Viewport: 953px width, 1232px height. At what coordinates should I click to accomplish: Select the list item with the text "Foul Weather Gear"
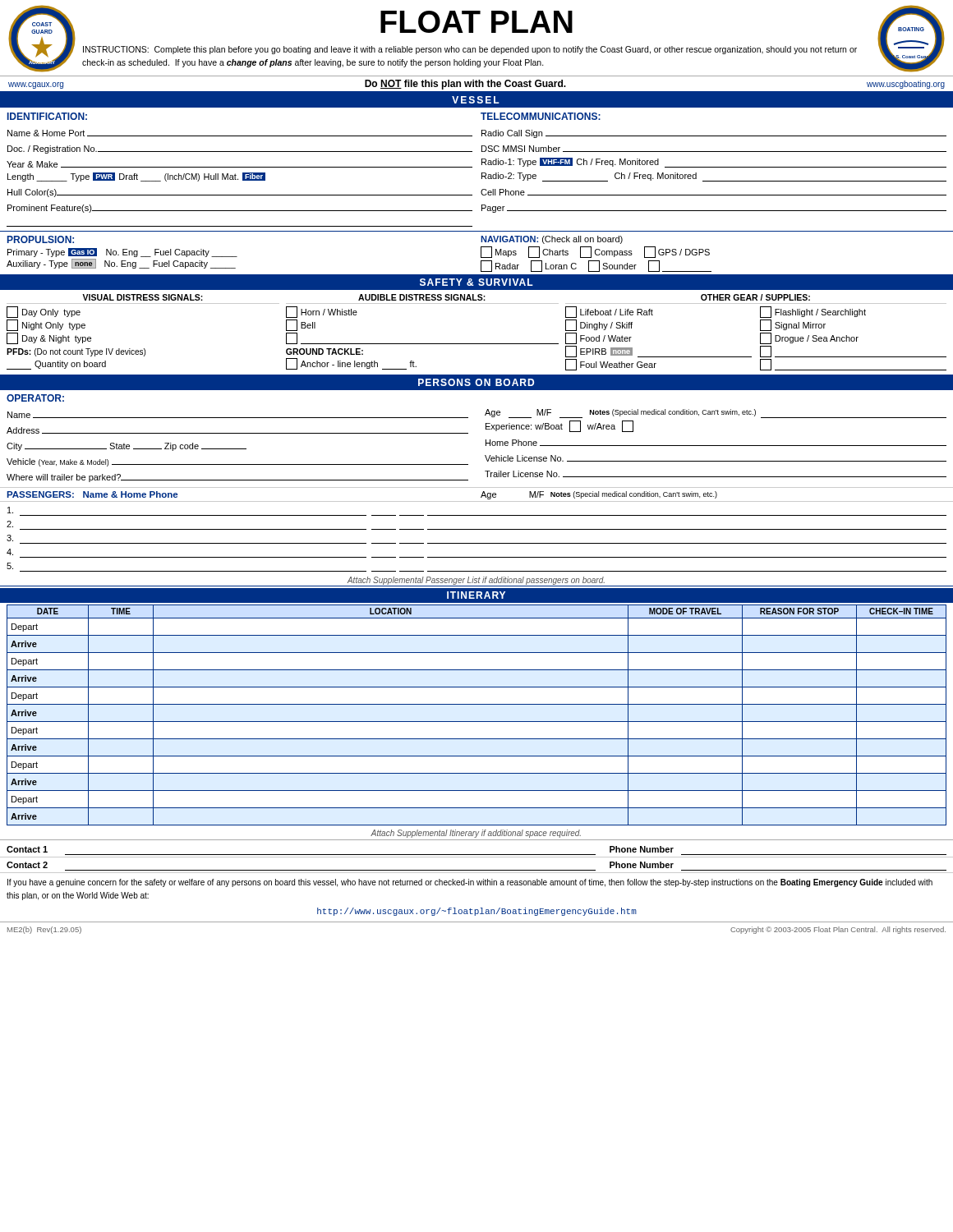pyautogui.click(x=611, y=365)
